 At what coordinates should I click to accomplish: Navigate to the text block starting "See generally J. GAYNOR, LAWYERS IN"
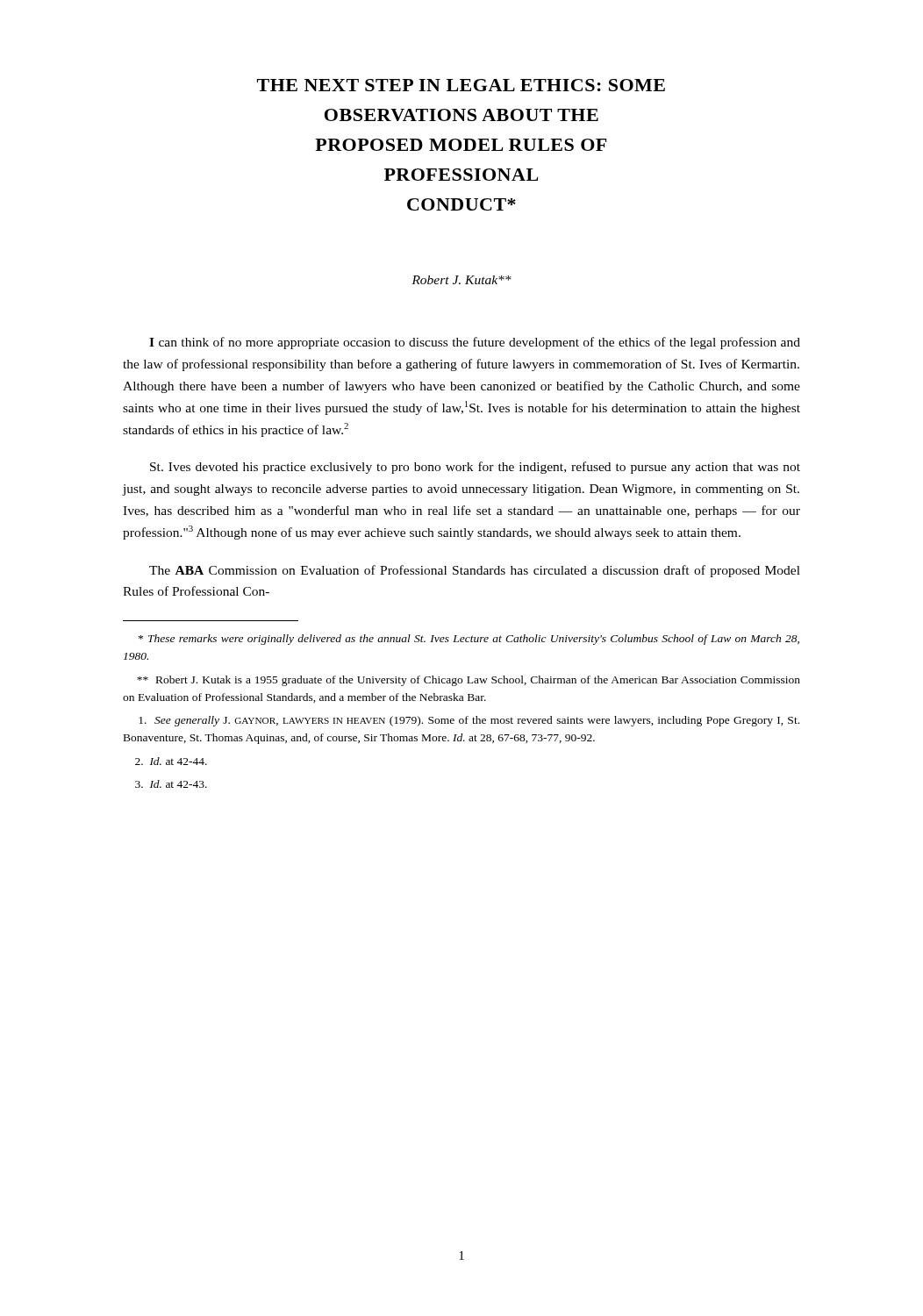tap(462, 729)
